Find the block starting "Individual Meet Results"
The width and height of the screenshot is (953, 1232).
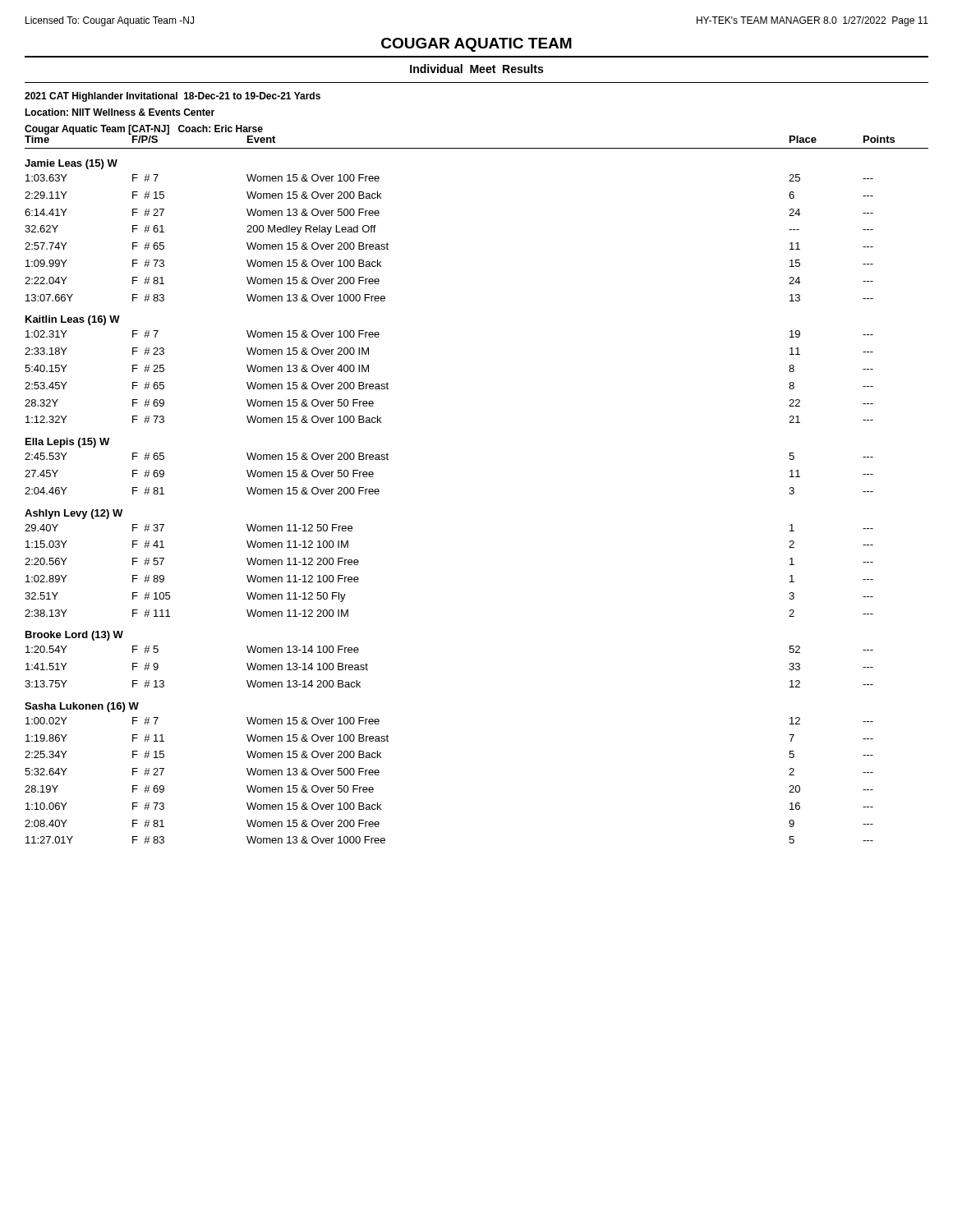[476, 69]
